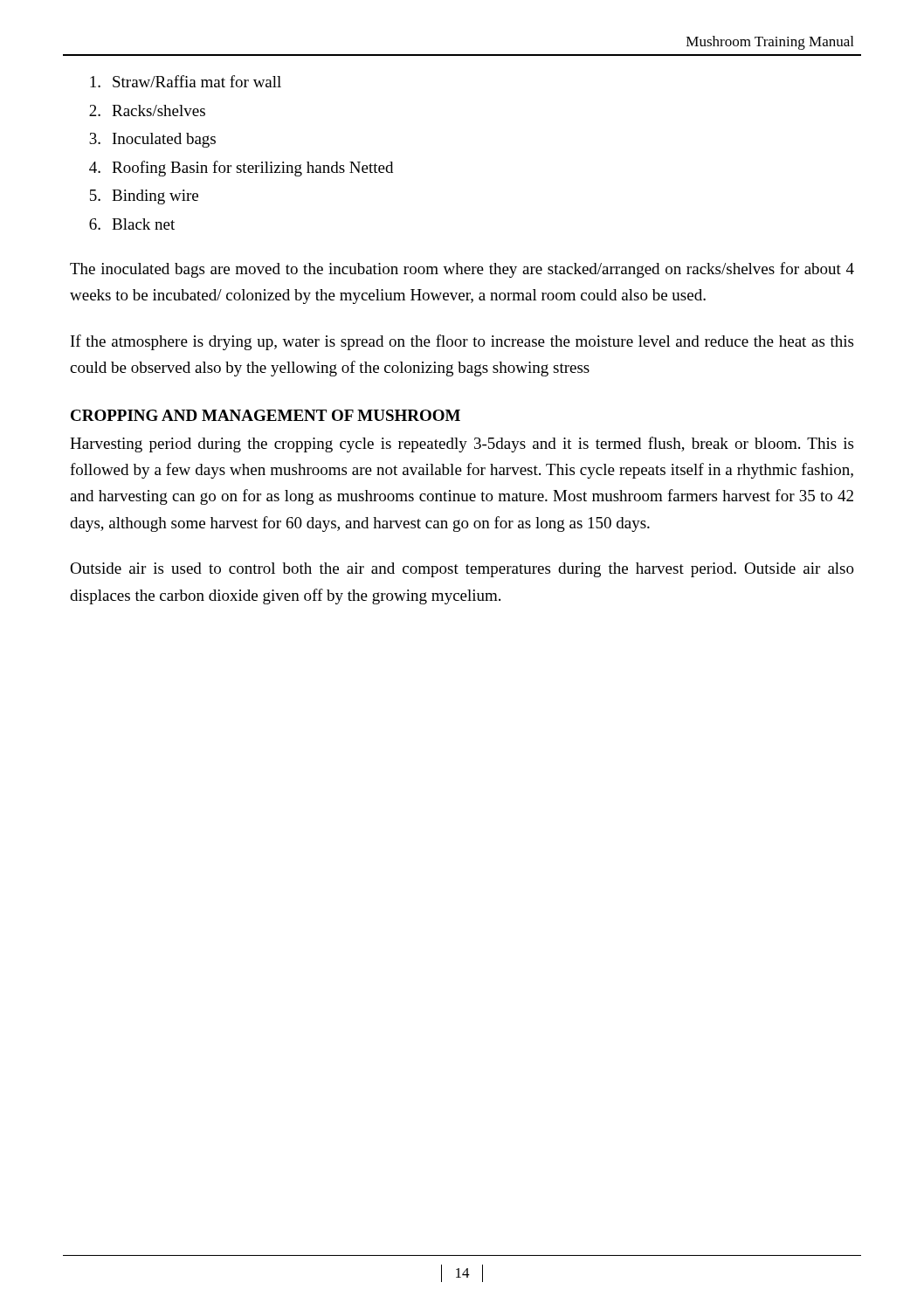Viewport: 924px width, 1310px height.
Task: Click on the passage starting "Straw/Raffia mat for wall"
Action: click(176, 82)
